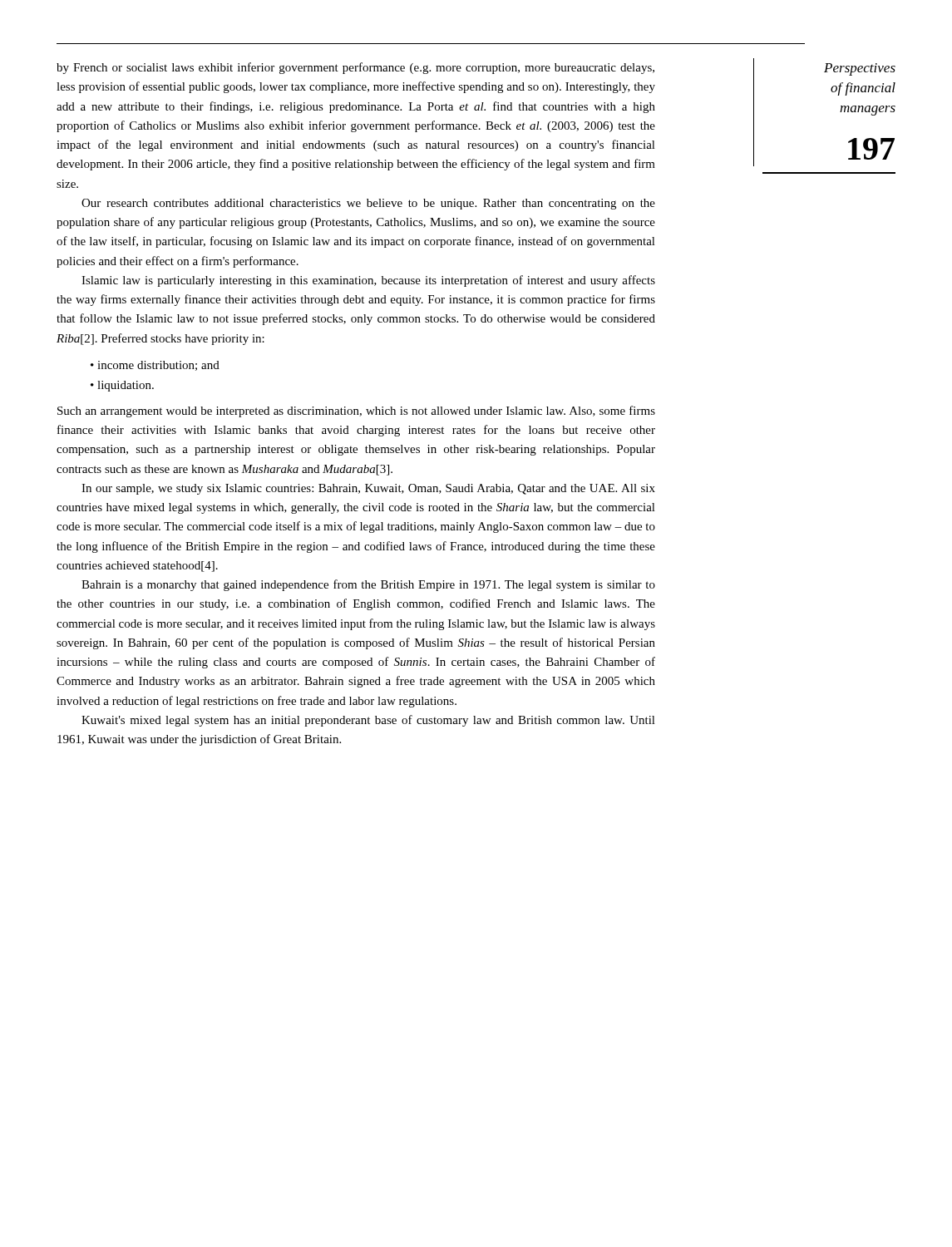Where does it say "Perspectivesof financialmanagers"?

point(860,88)
